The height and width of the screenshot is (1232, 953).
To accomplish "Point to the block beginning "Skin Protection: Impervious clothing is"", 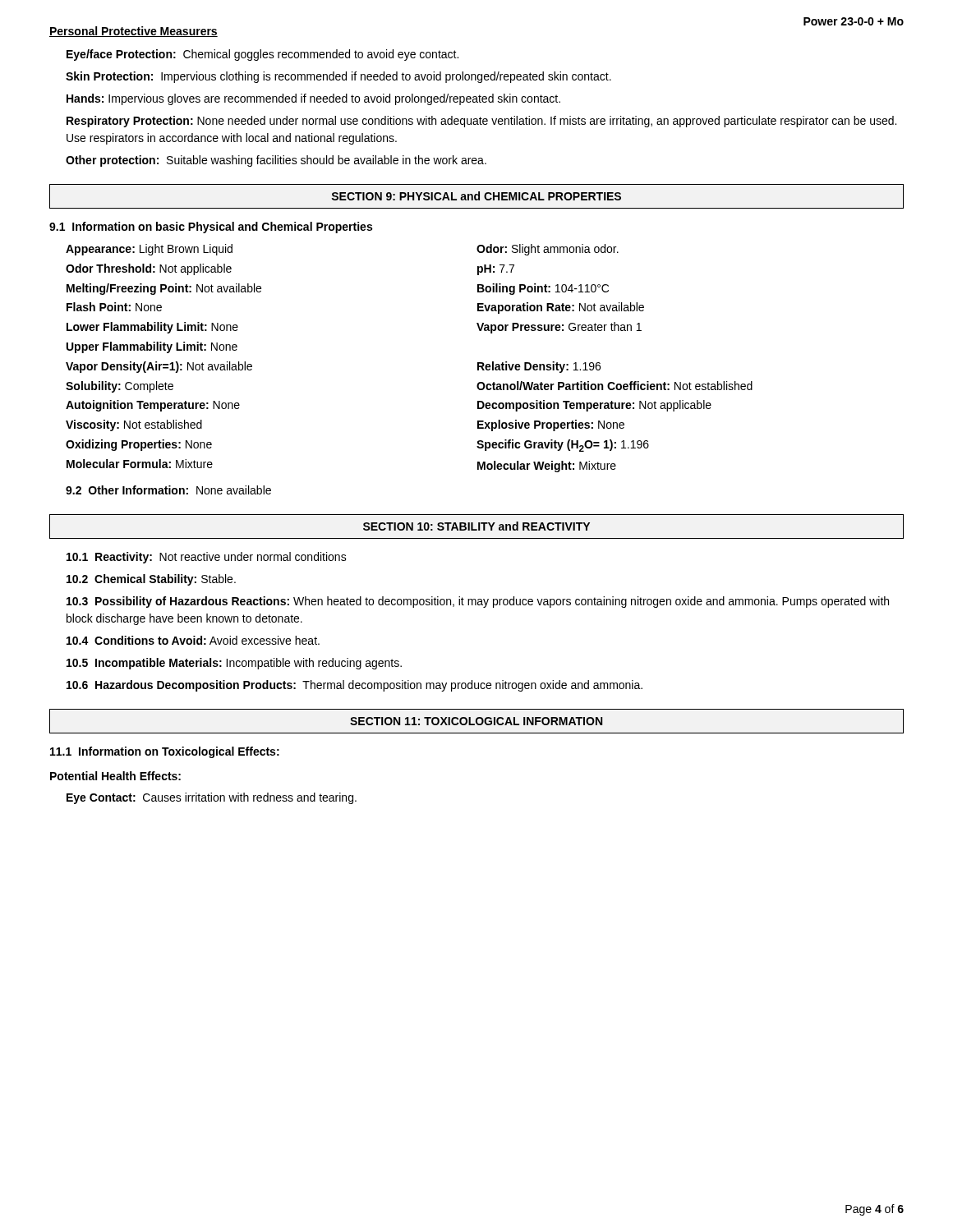I will click(339, 76).
